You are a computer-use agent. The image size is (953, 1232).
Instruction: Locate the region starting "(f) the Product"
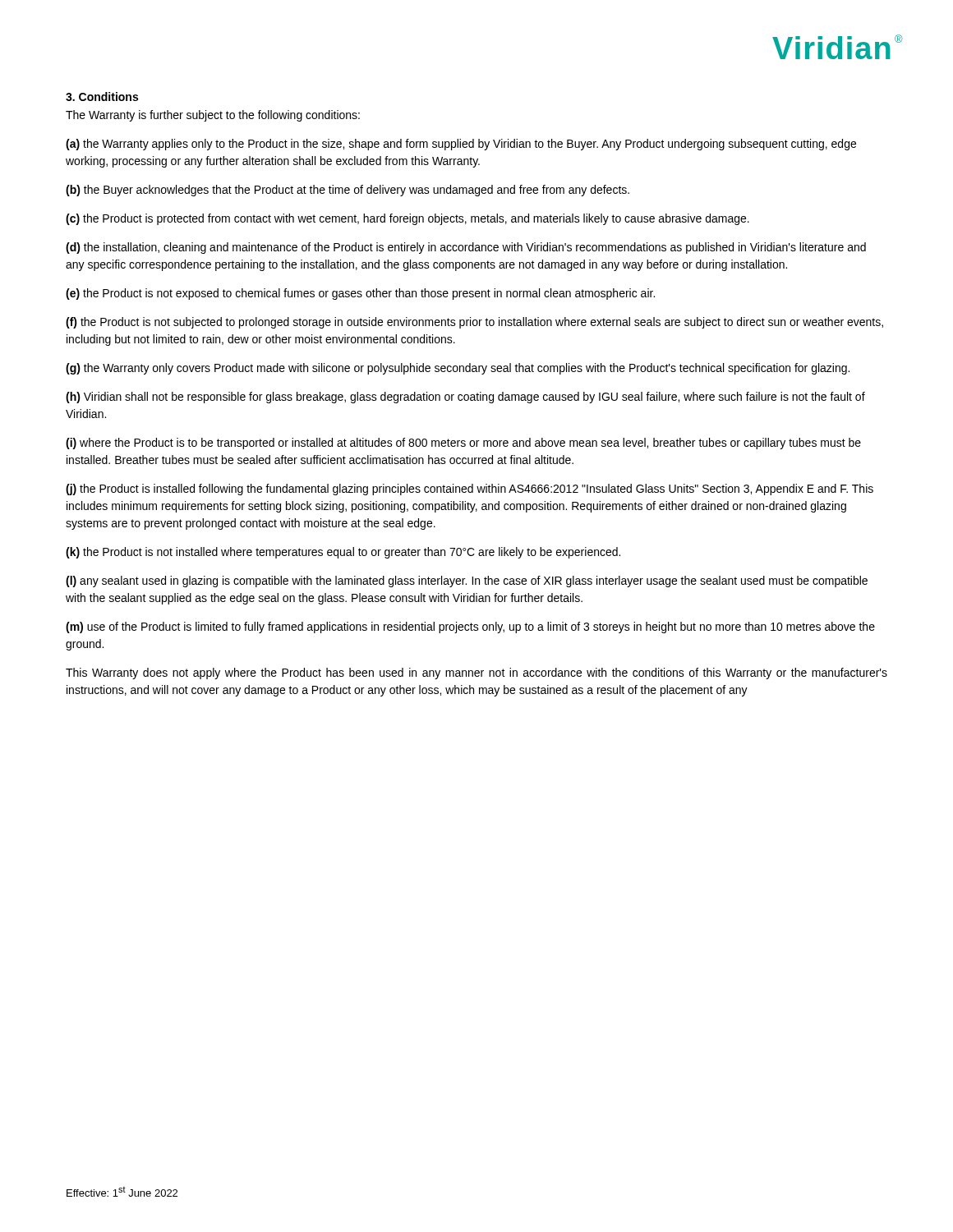click(475, 331)
